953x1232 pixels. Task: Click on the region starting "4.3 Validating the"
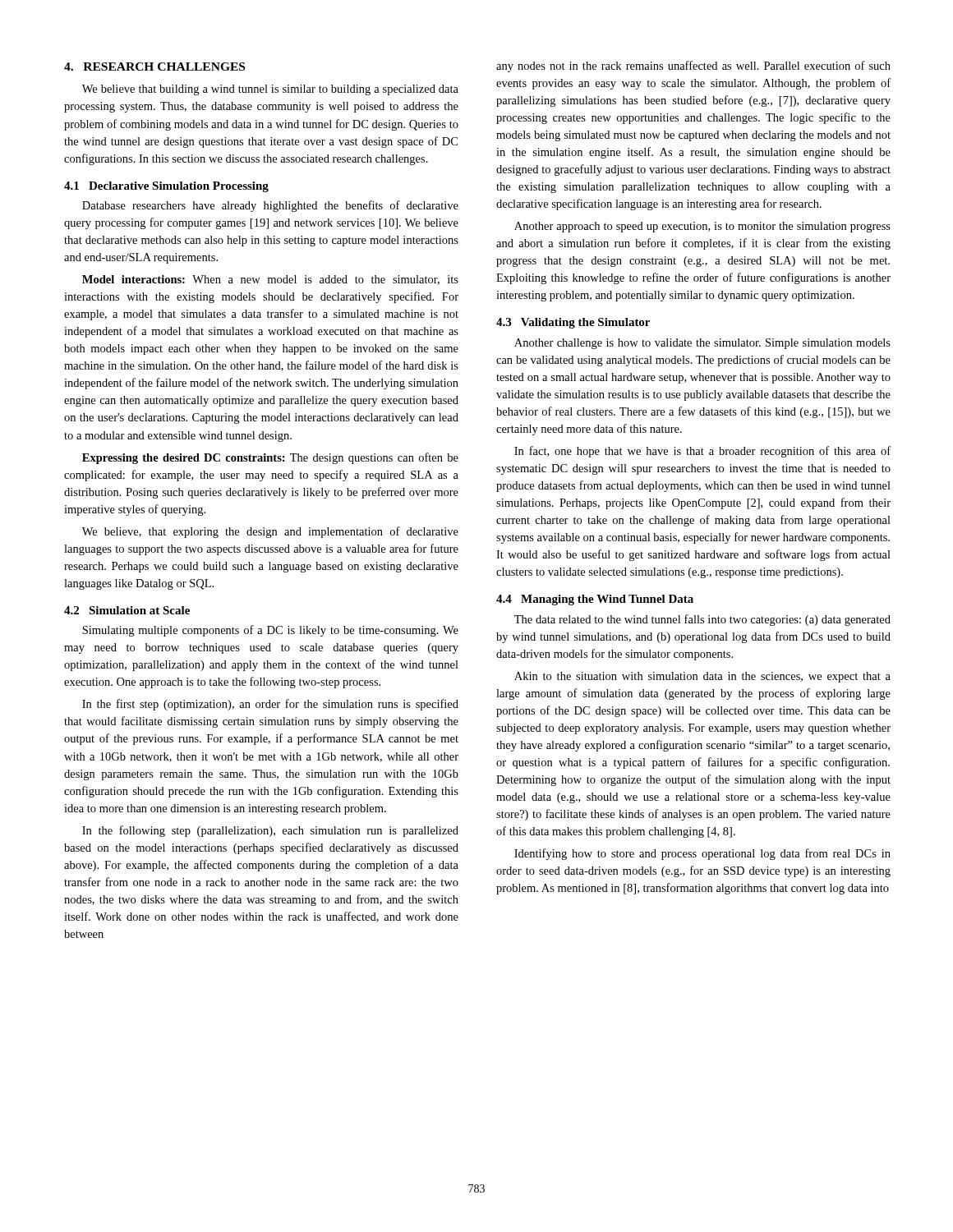[x=573, y=322]
